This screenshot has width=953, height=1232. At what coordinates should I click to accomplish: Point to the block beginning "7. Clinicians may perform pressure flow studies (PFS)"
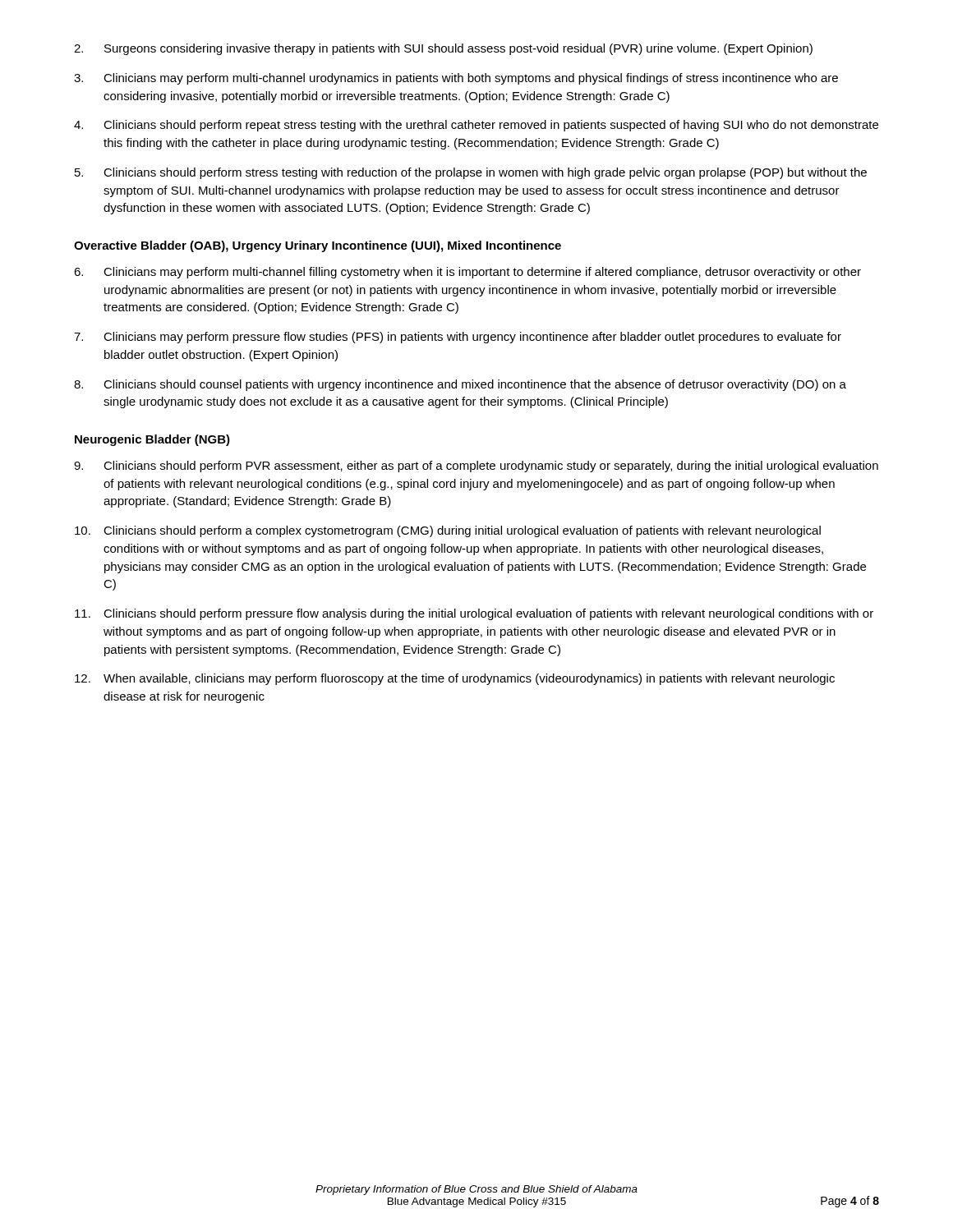[476, 346]
